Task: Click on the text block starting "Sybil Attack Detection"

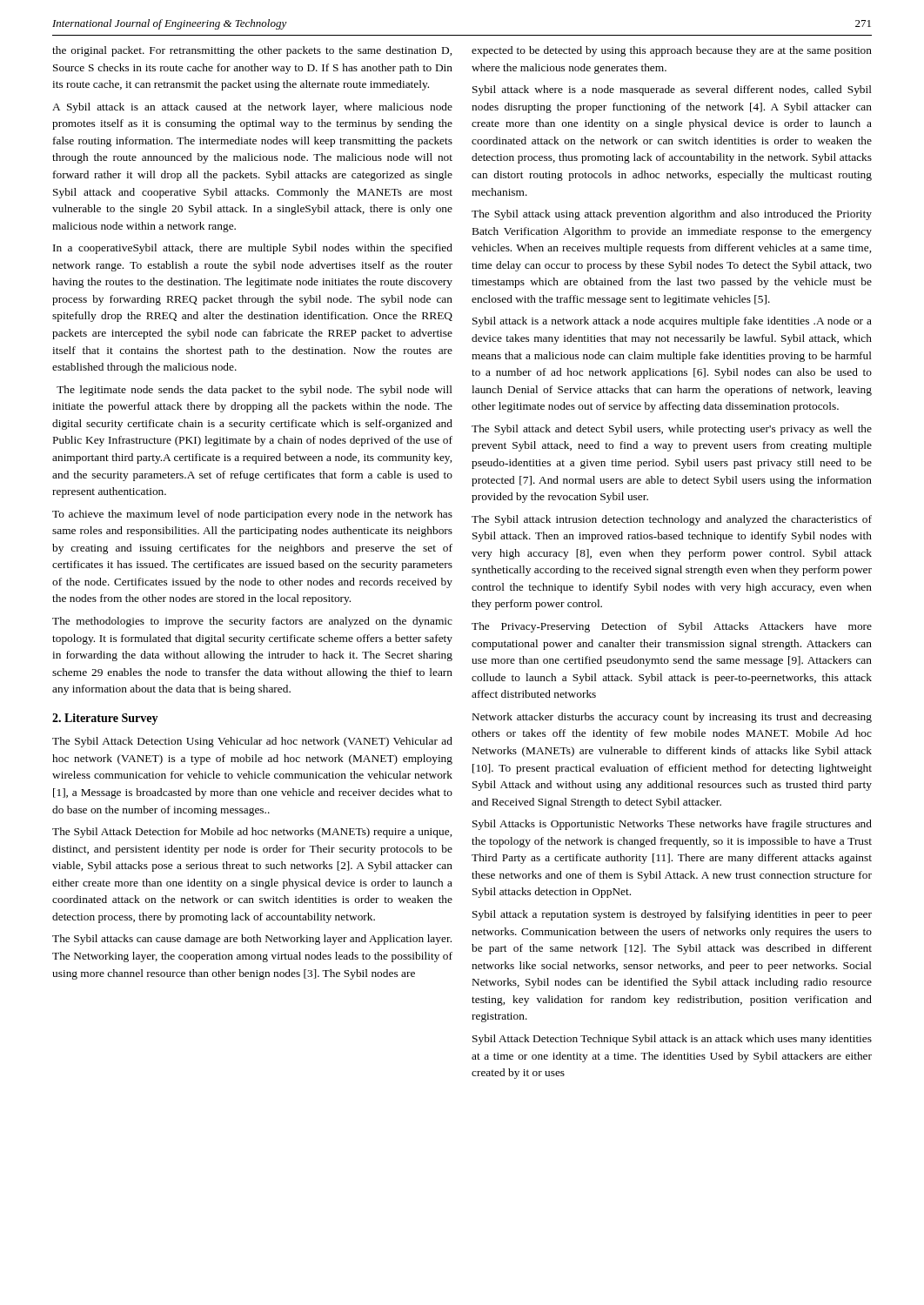Action: [x=672, y=1055]
